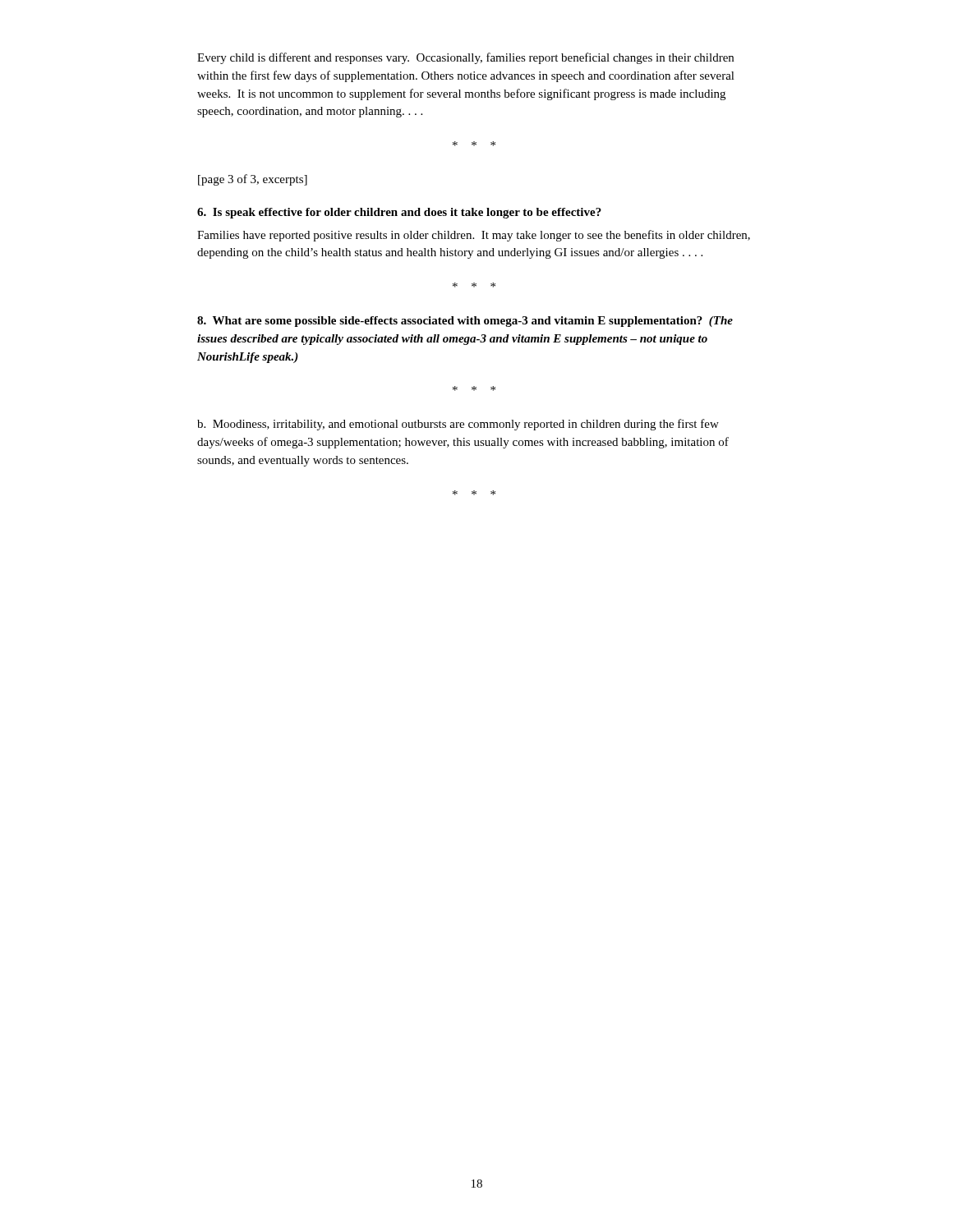Locate the region starting "[page 3 of"
This screenshot has width=953, height=1232.
point(252,179)
